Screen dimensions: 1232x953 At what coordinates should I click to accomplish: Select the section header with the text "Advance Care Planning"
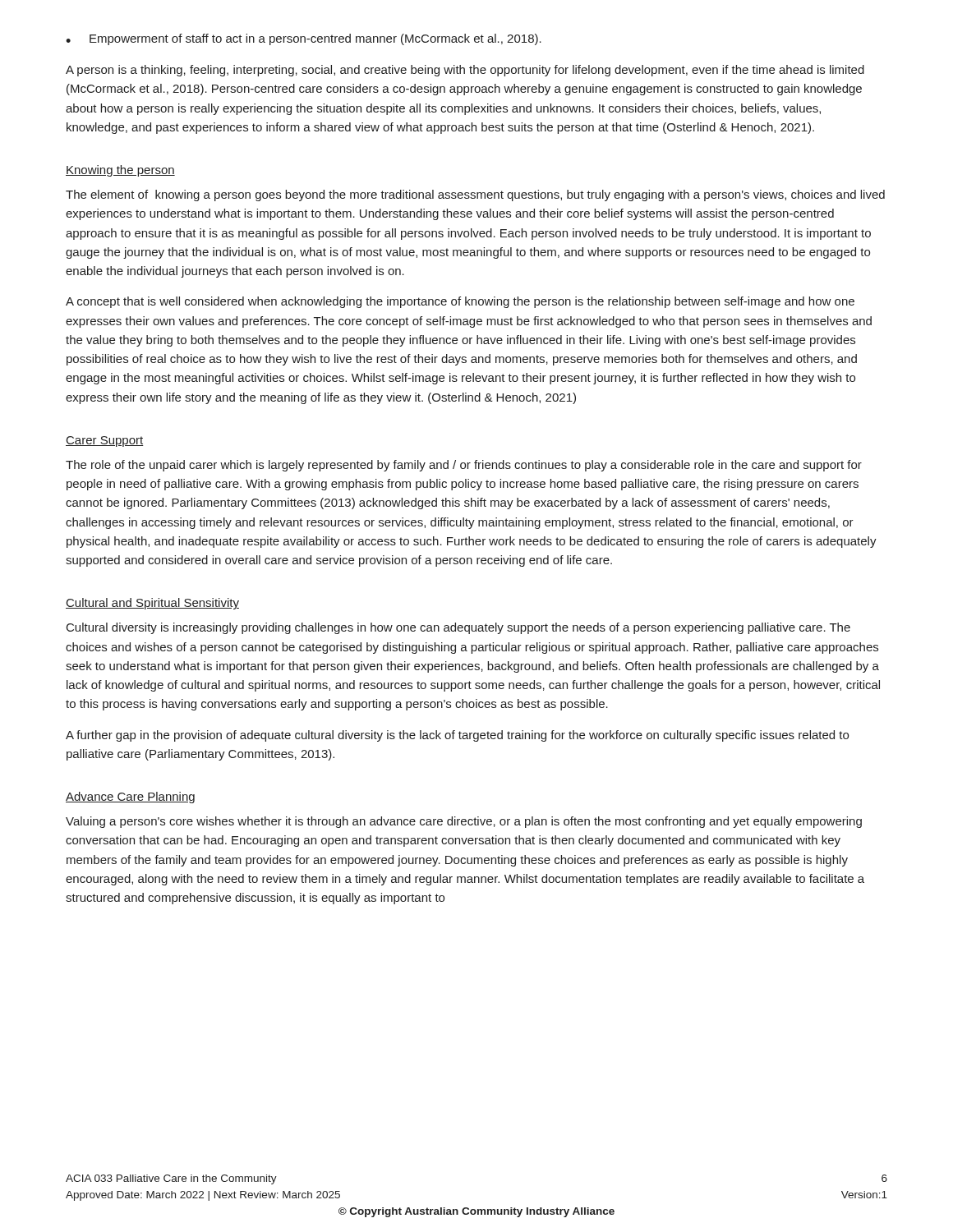pos(130,796)
